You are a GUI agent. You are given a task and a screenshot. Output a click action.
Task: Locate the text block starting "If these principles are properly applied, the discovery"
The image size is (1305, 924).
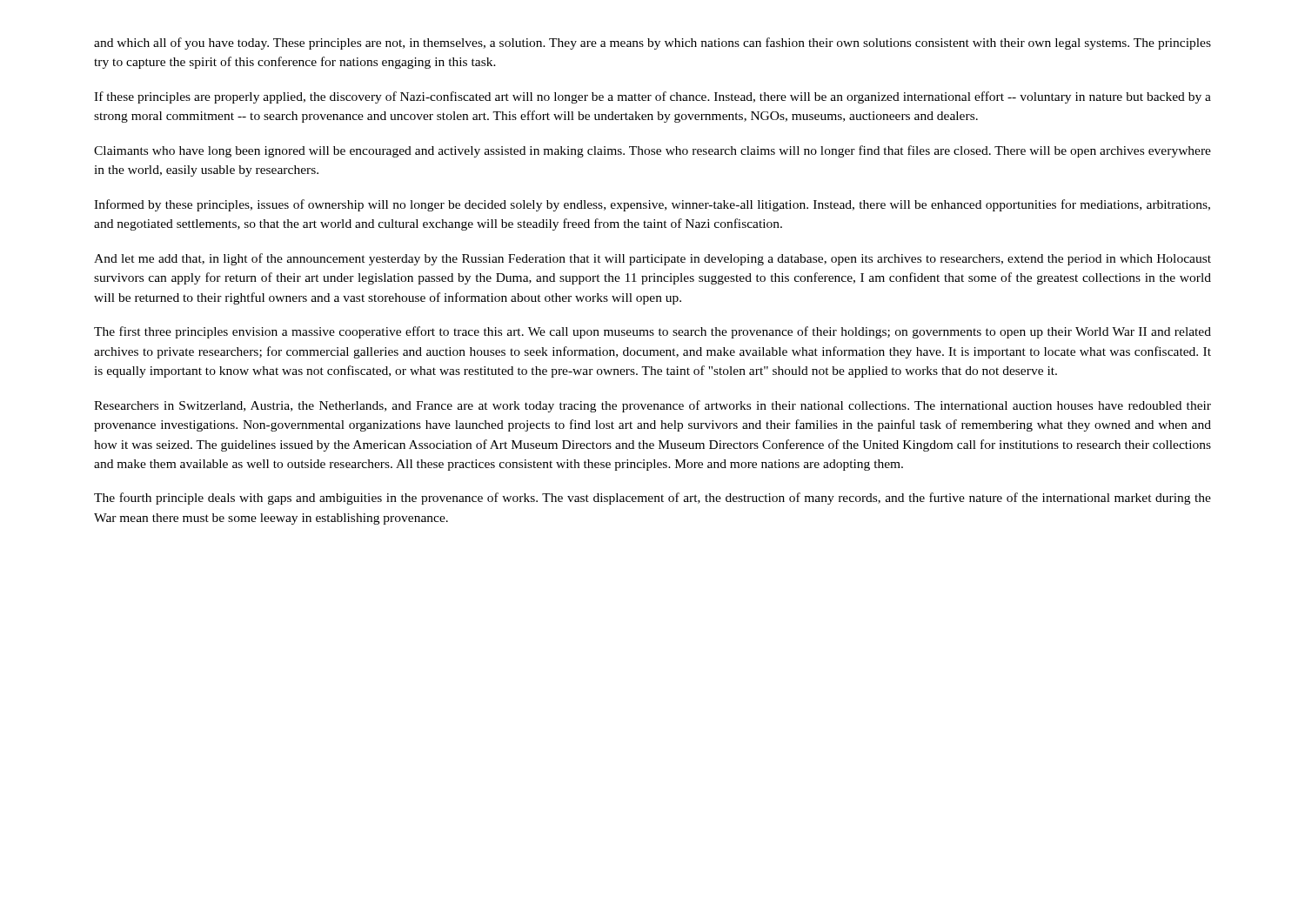652,106
